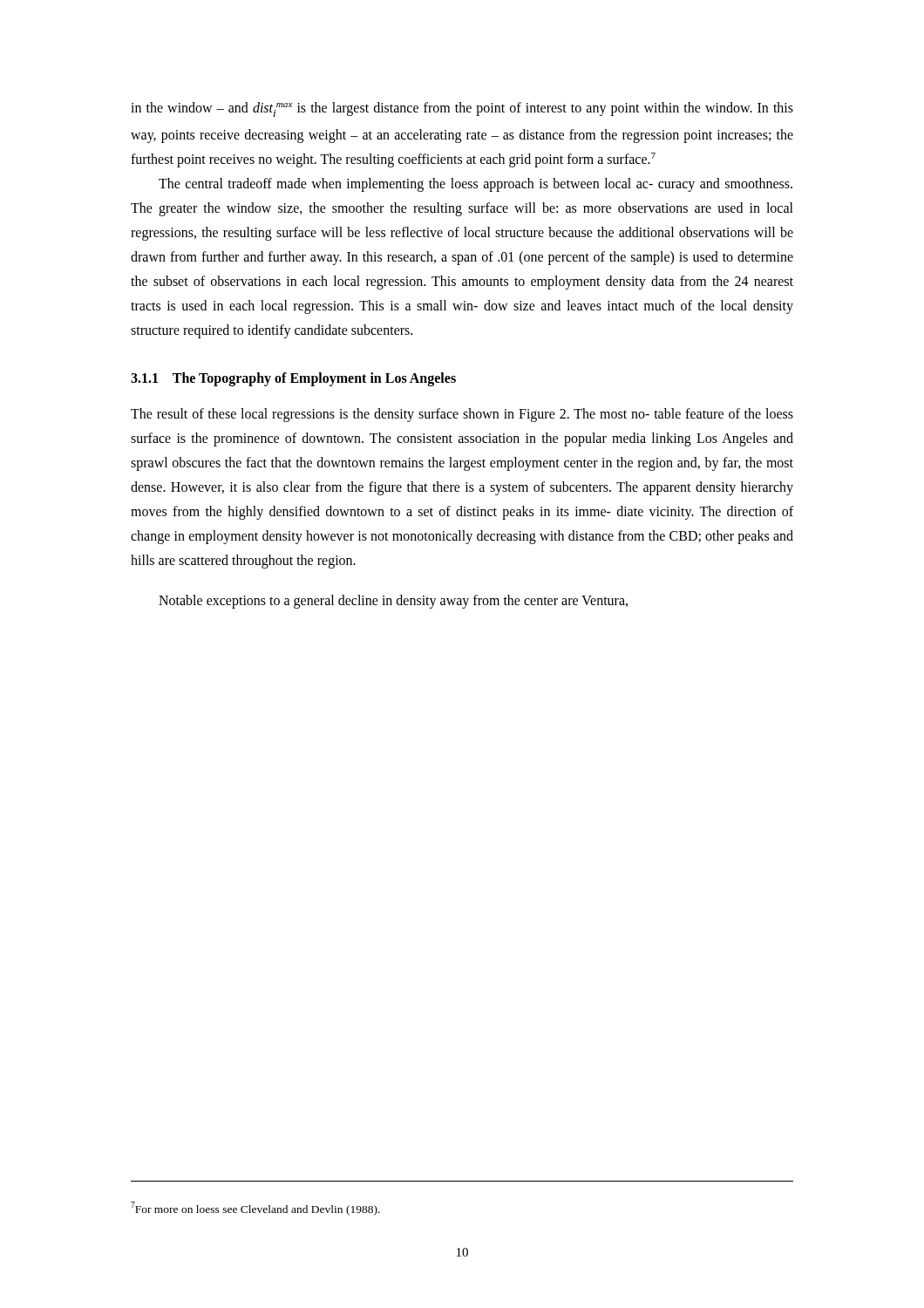Select the text starting "Notable exceptions to a"
This screenshot has height=1308, width=924.
click(x=462, y=601)
